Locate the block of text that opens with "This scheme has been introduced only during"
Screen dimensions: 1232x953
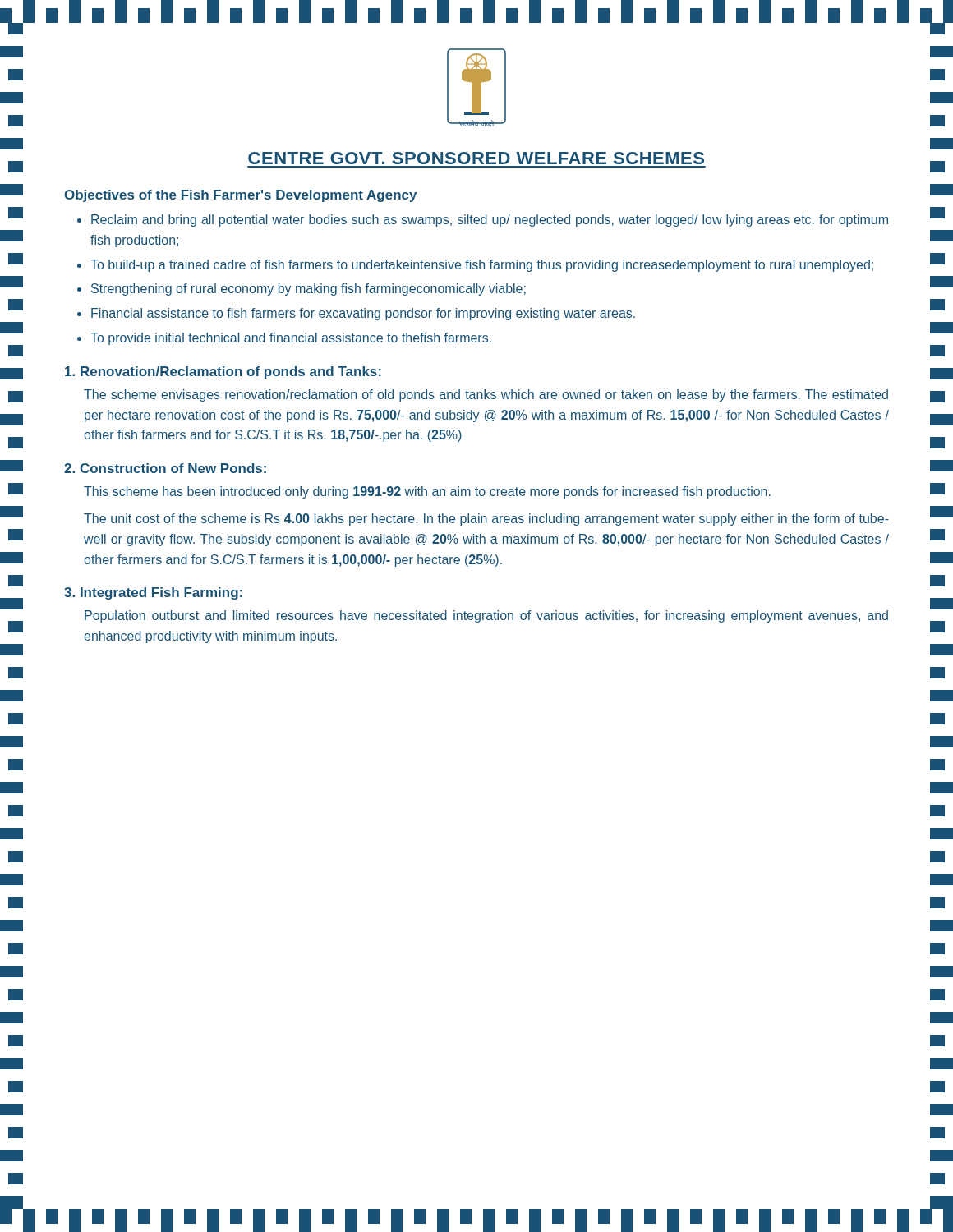428,492
